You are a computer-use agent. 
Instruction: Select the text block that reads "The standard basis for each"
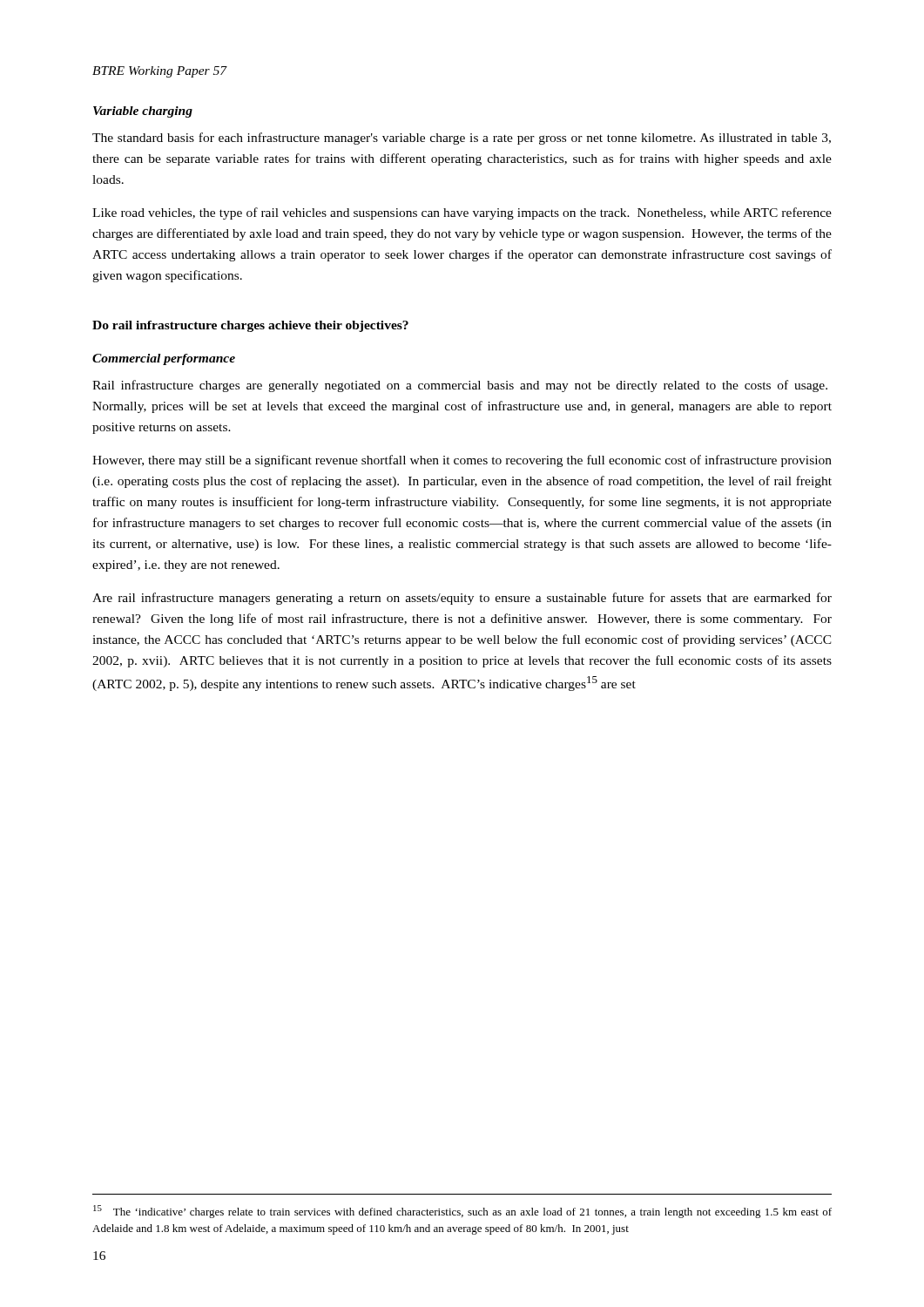point(462,158)
